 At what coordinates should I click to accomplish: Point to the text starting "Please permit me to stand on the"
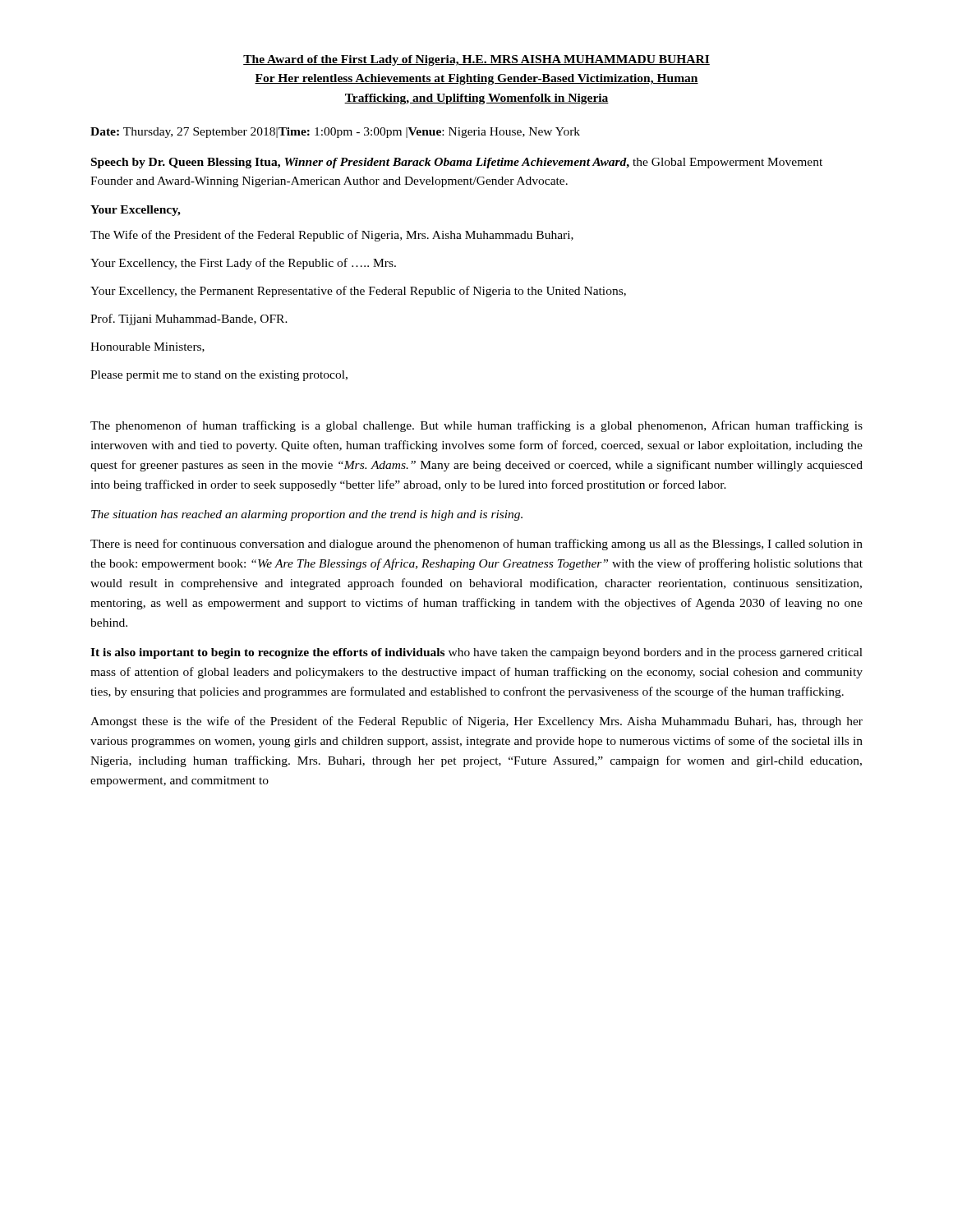click(219, 374)
